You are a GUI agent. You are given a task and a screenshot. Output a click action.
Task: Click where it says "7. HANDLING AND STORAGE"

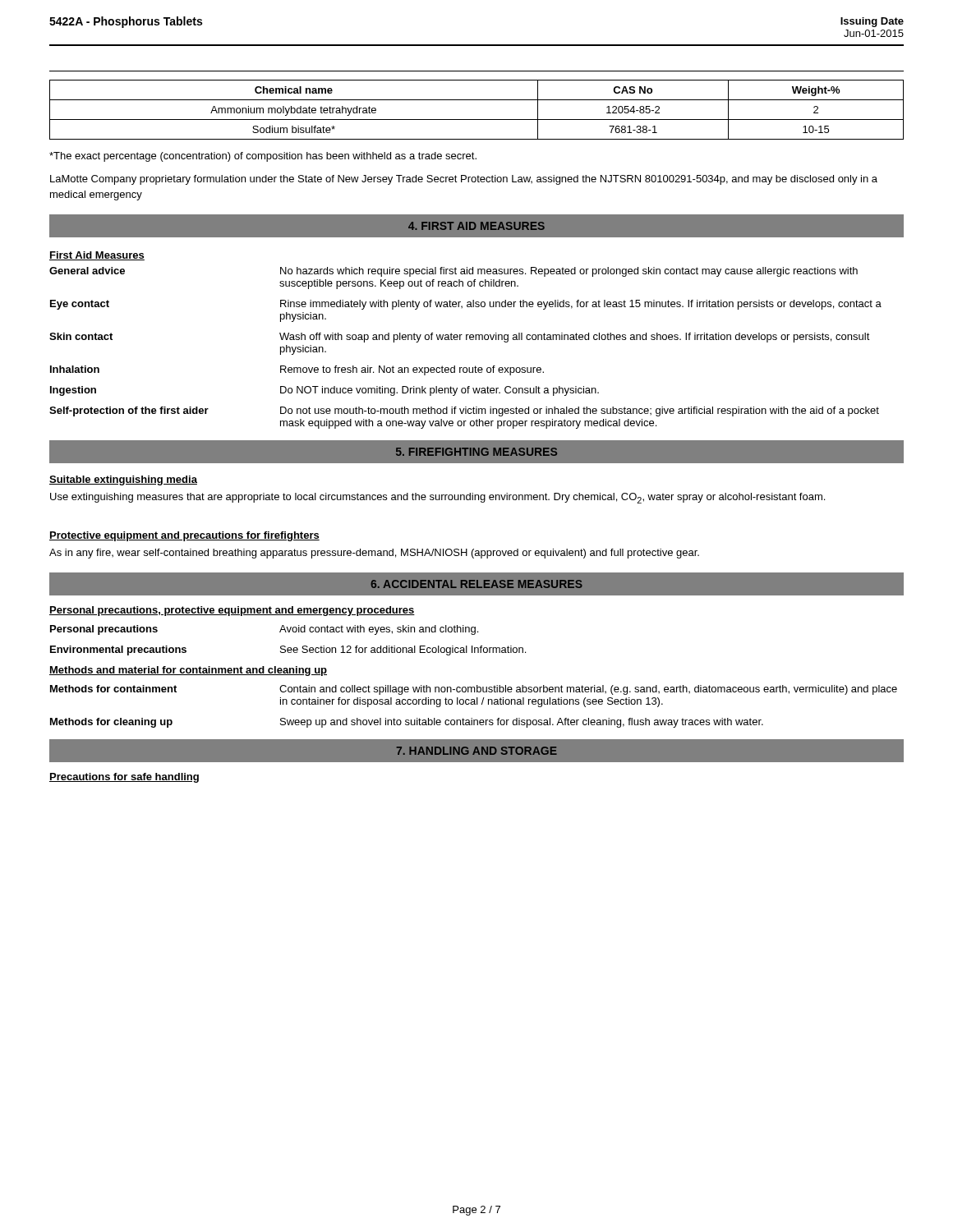click(x=476, y=751)
